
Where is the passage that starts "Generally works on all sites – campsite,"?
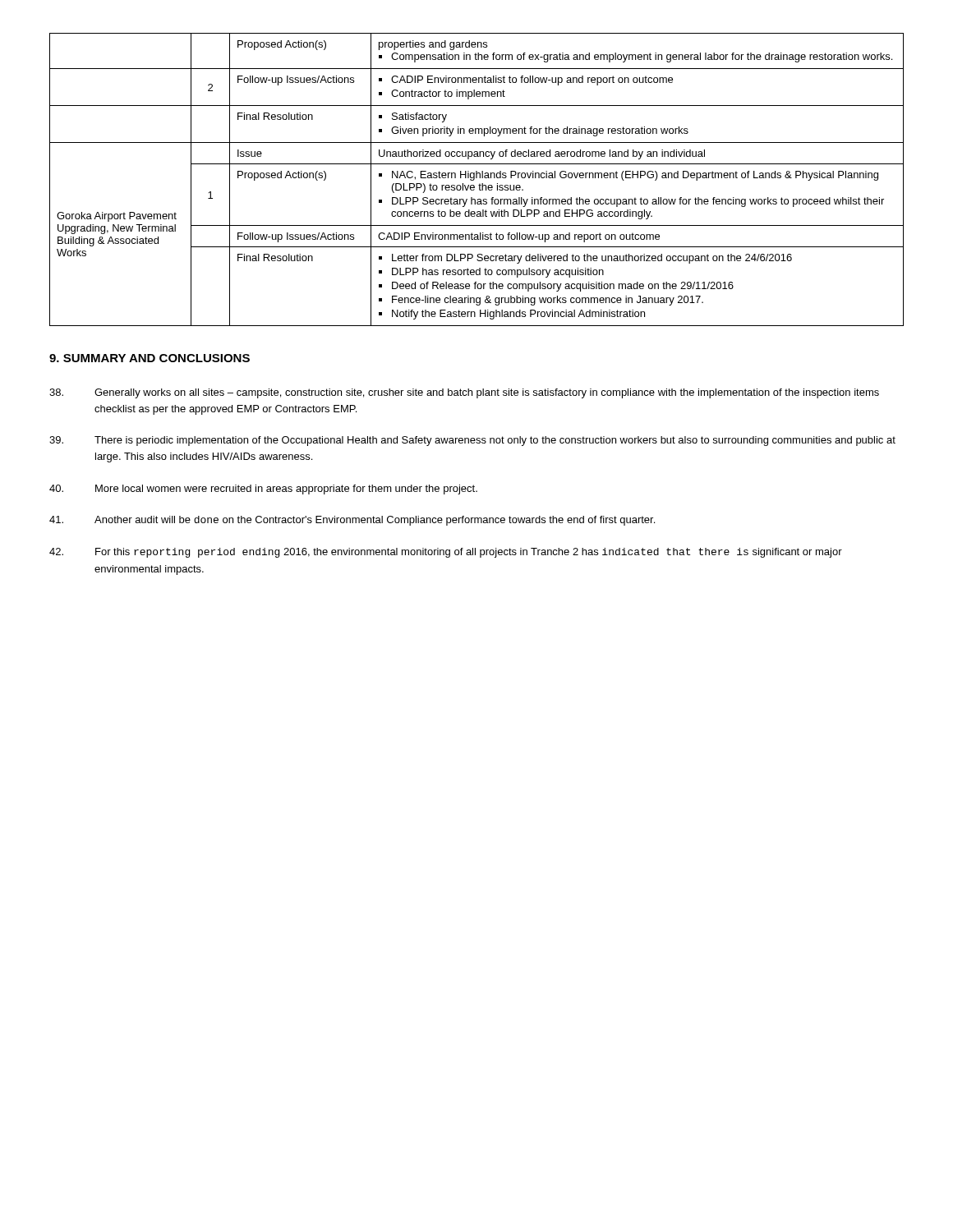474,401
